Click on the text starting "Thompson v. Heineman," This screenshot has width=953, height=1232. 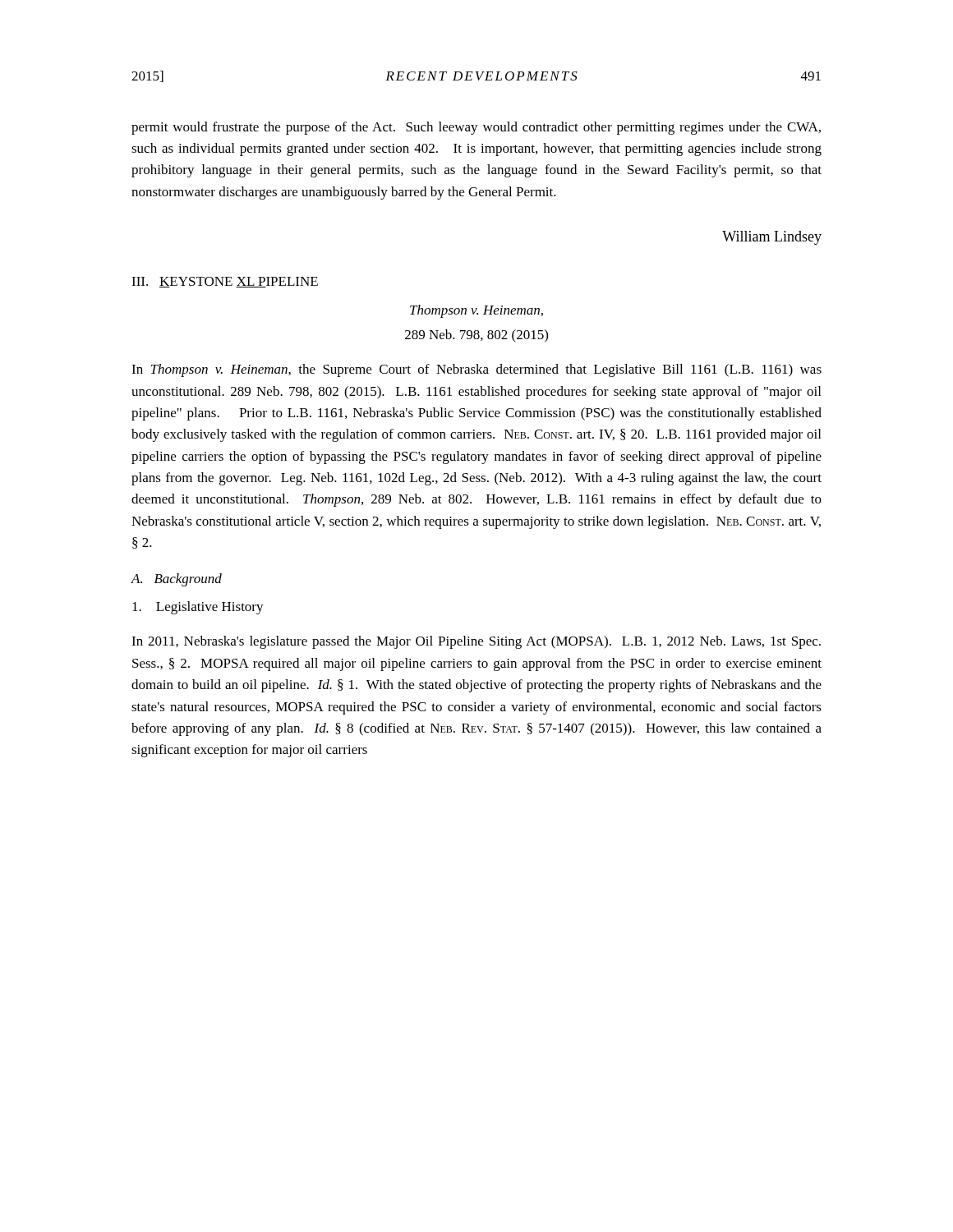click(476, 310)
